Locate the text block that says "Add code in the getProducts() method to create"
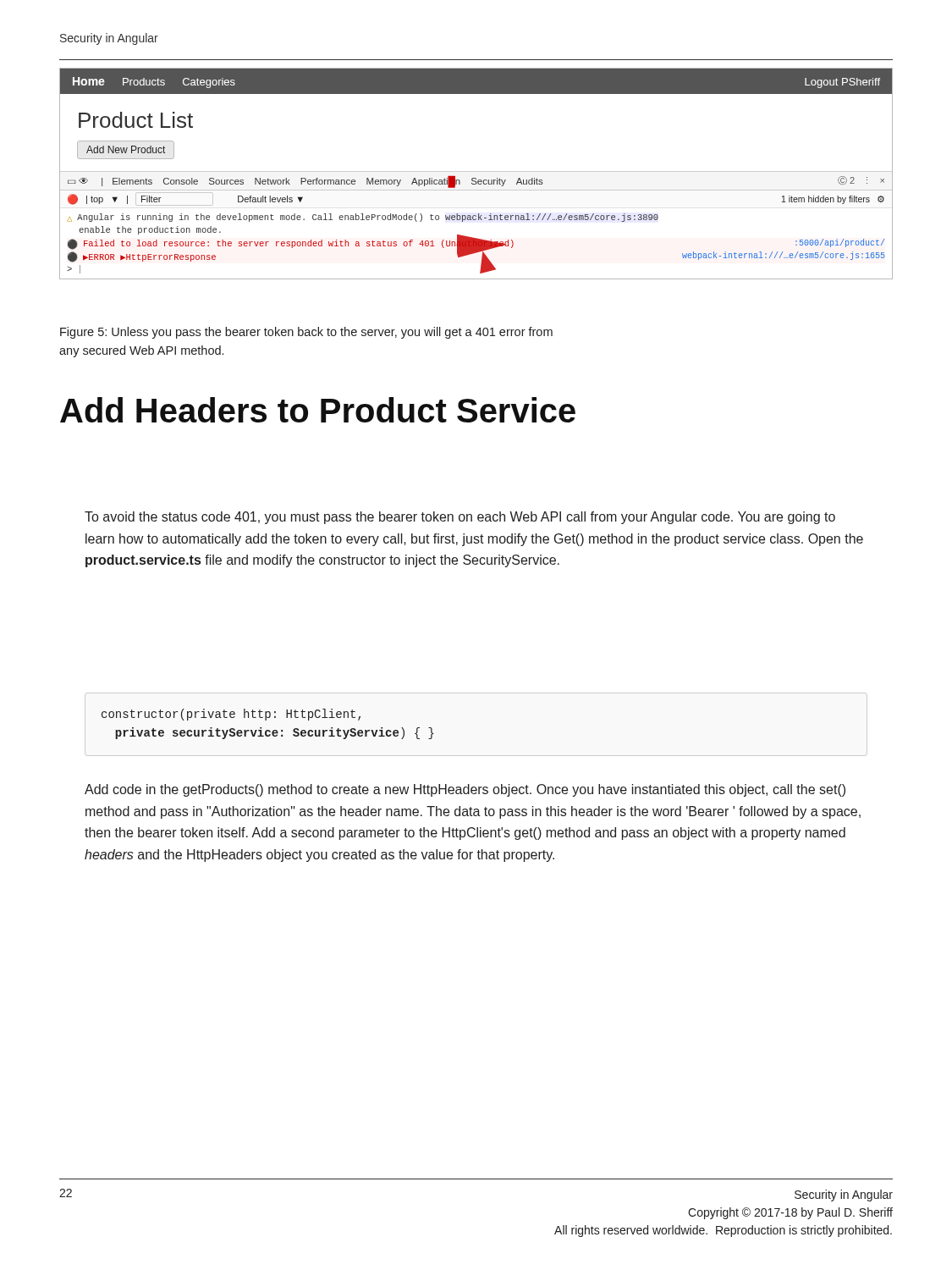This screenshot has width=952, height=1270. click(x=476, y=822)
